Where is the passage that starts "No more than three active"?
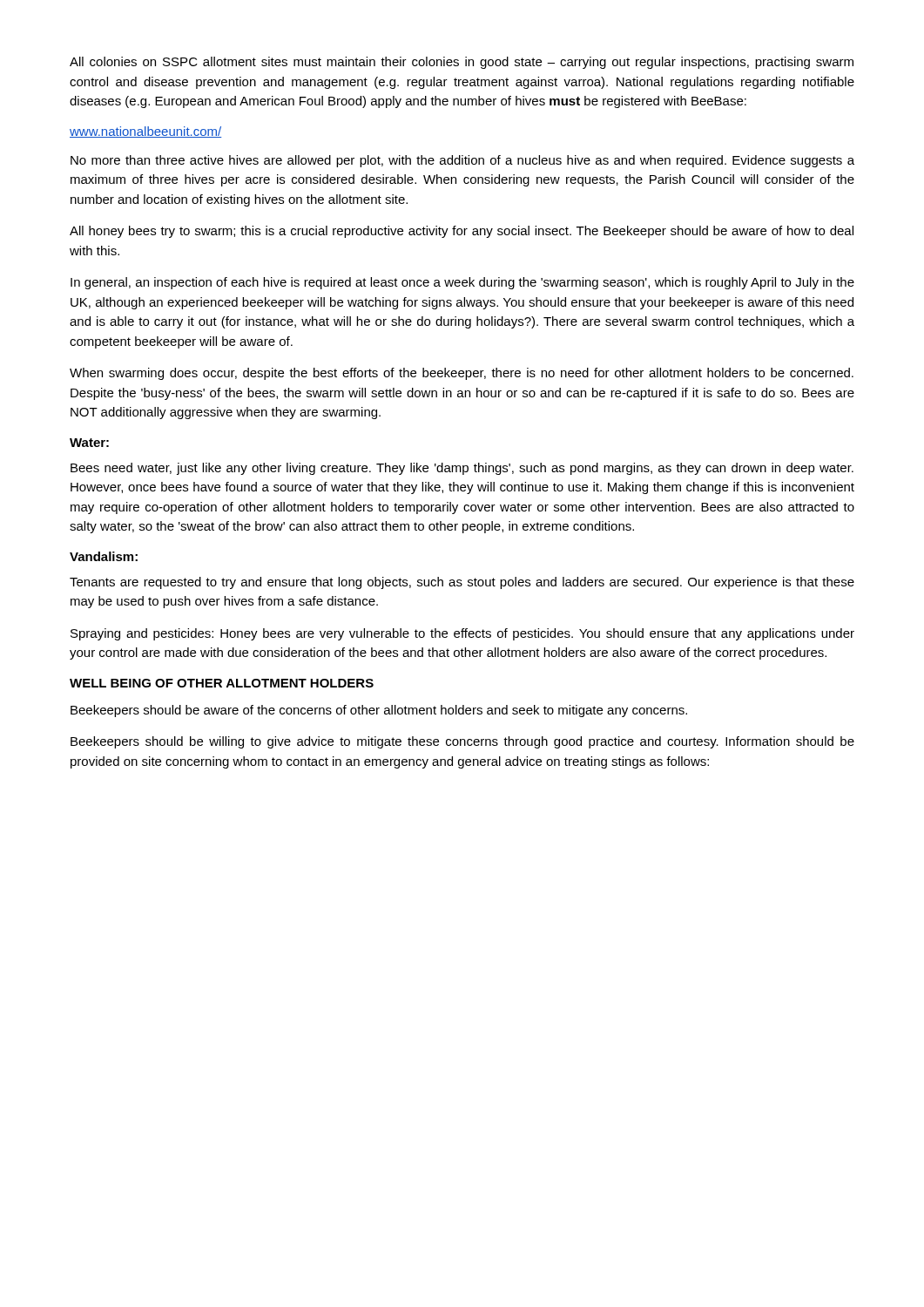 click(x=462, y=179)
